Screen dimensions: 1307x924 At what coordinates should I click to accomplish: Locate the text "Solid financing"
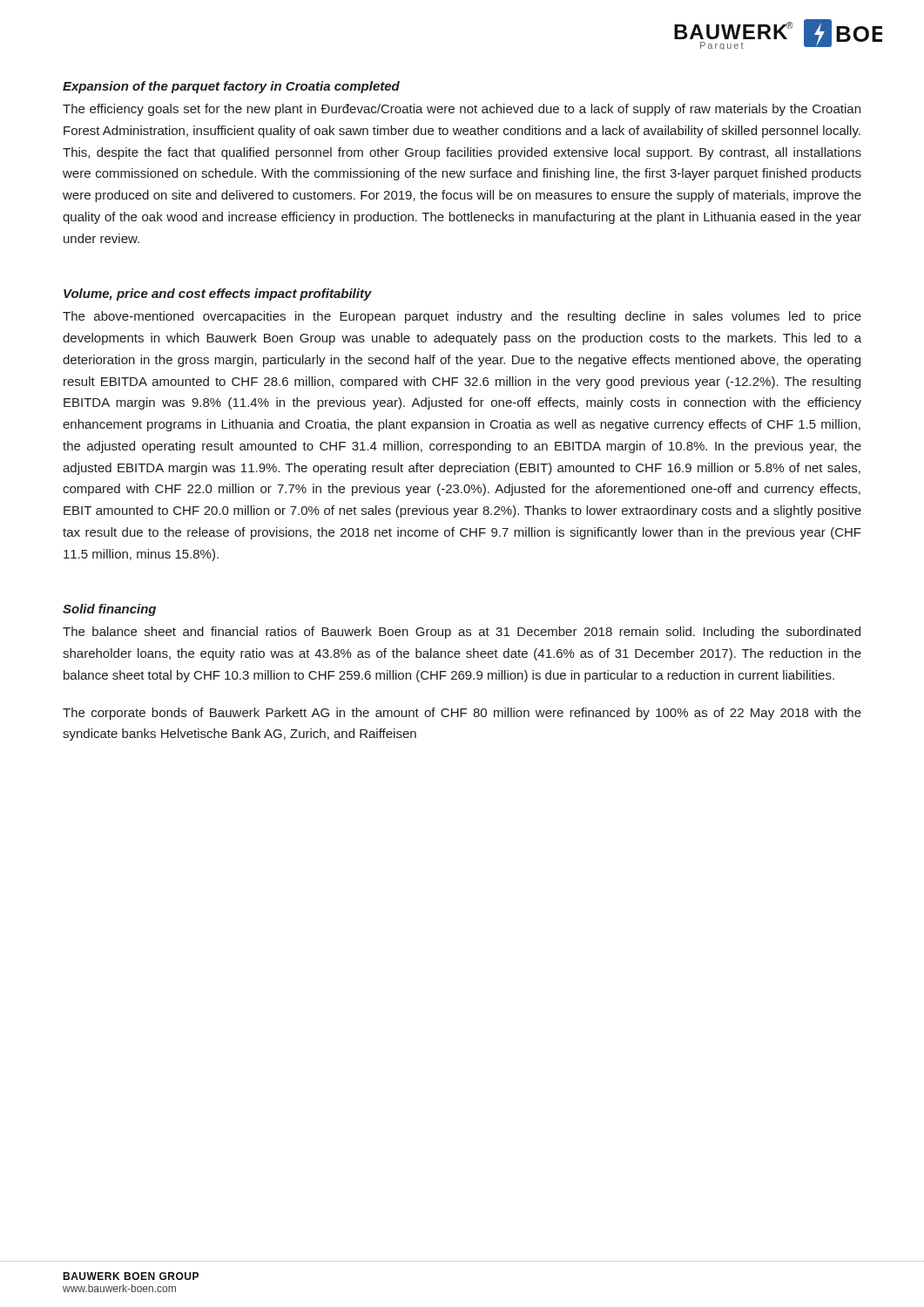coord(110,609)
